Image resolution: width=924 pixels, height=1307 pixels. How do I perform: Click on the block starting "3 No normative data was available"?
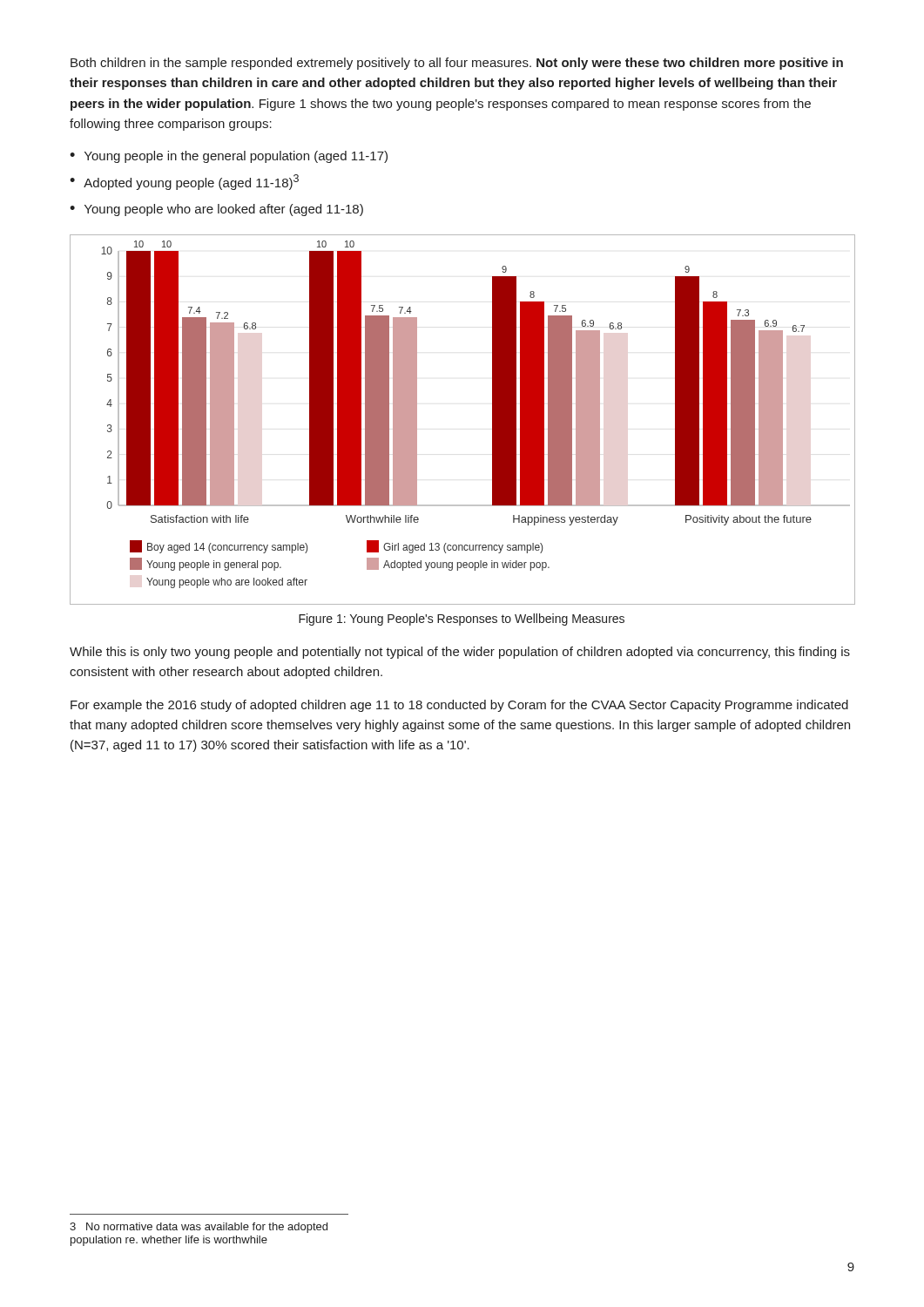tap(199, 1233)
